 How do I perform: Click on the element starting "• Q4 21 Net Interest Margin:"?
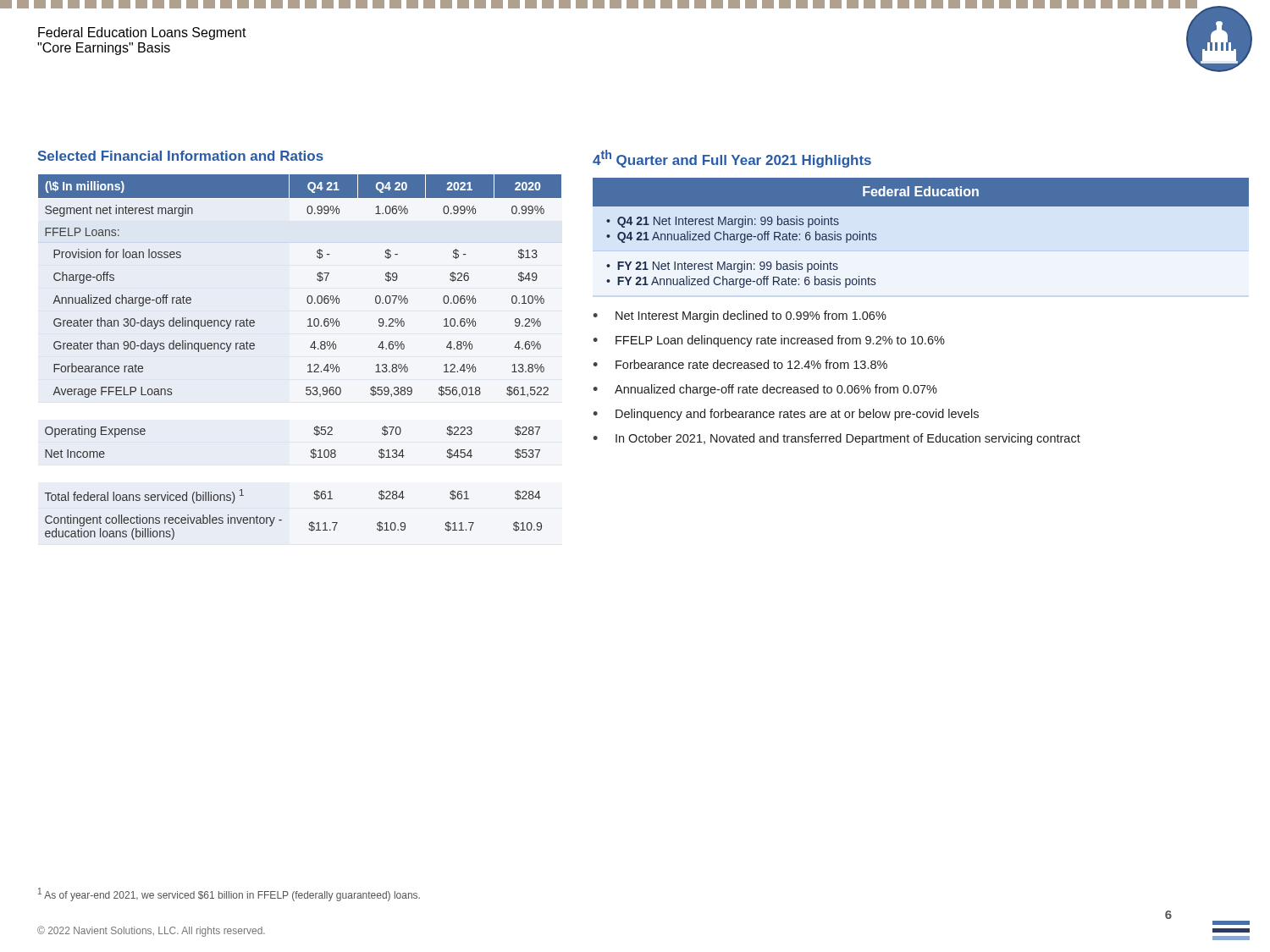tap(723, 221)
